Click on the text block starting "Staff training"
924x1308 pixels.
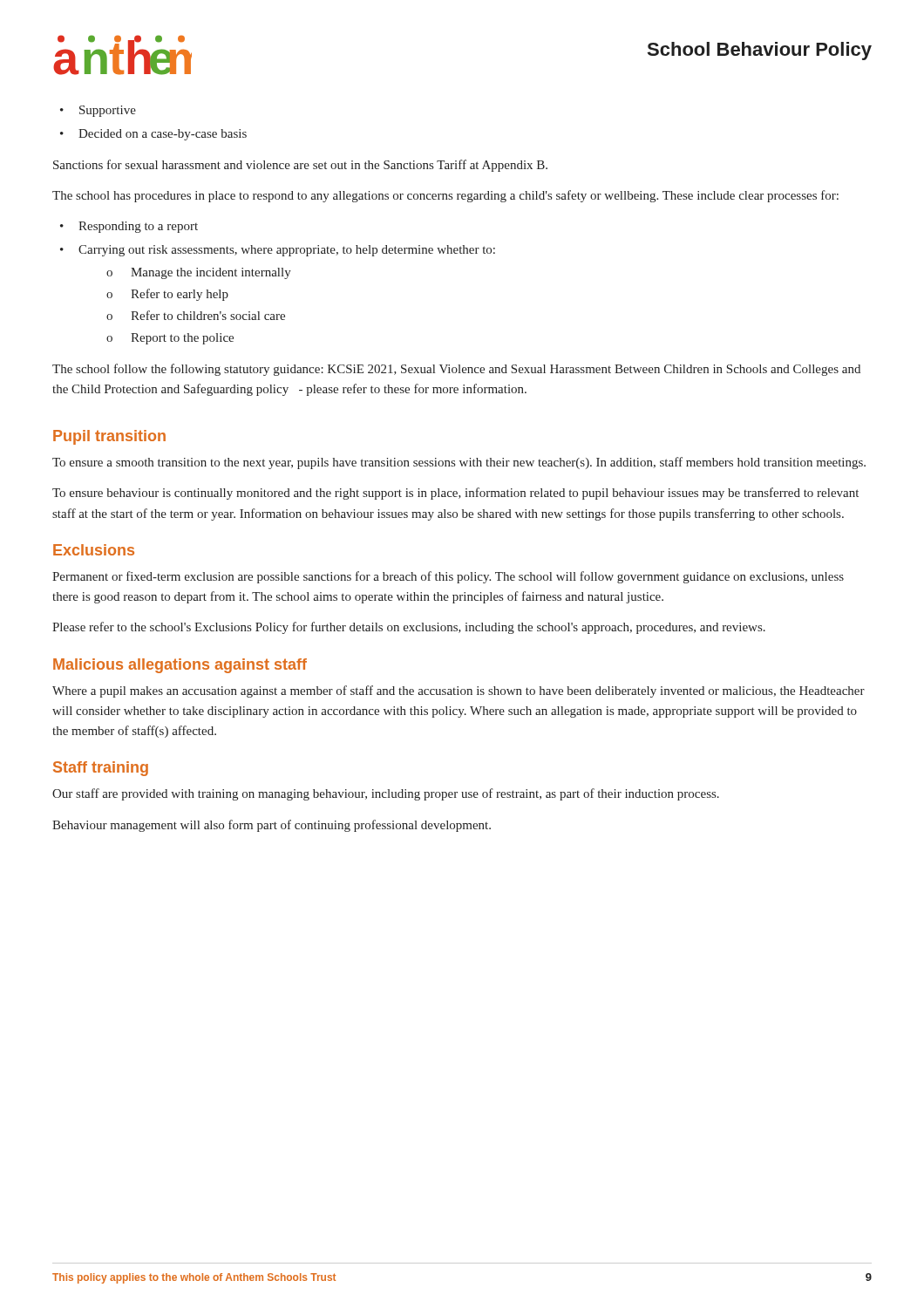[101, 768]
